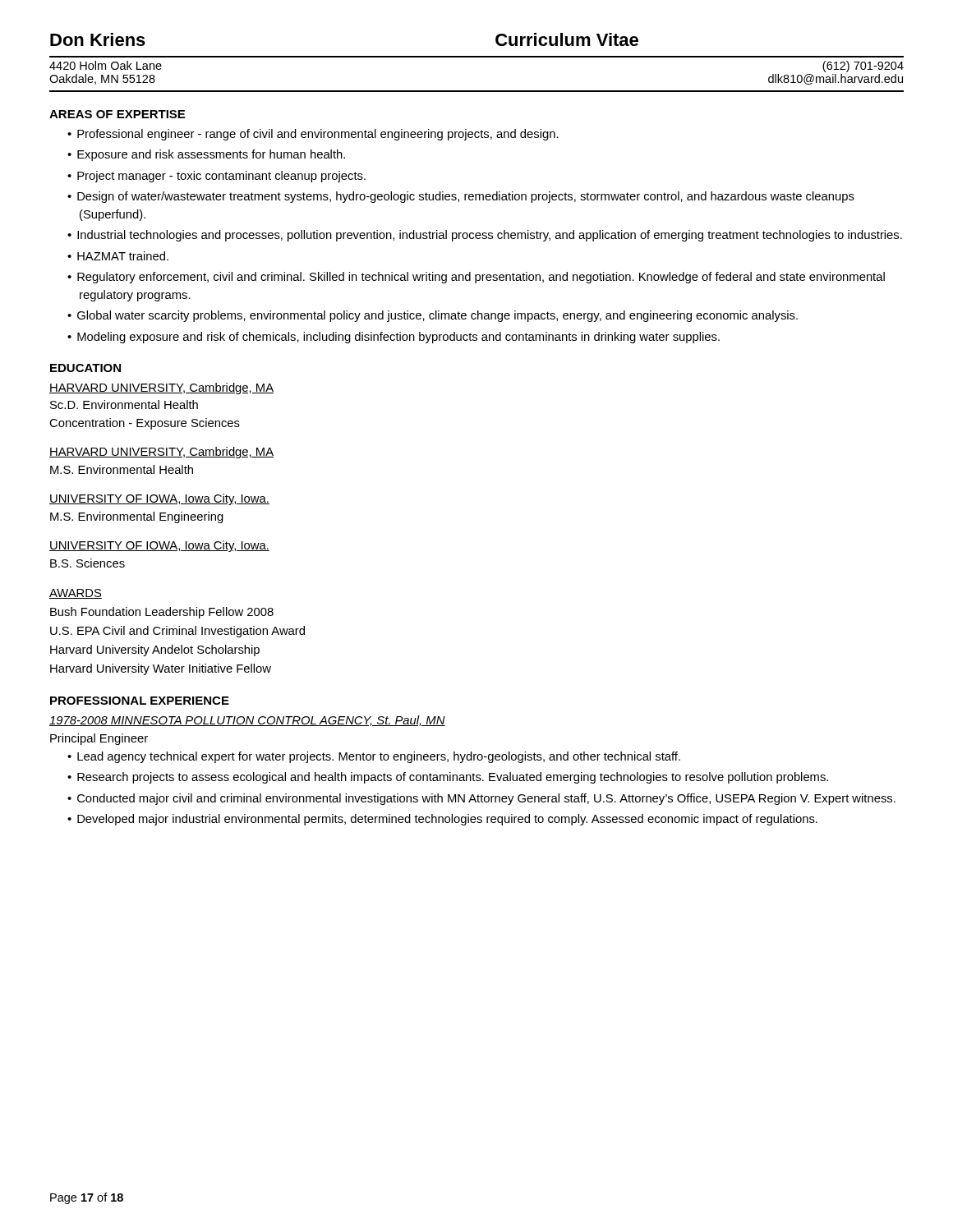Point to the region starting "1978-2008 MINNESOTA POLLUTION CONTROL AGENCY, St. Paul, MN"

coord(247,720)
